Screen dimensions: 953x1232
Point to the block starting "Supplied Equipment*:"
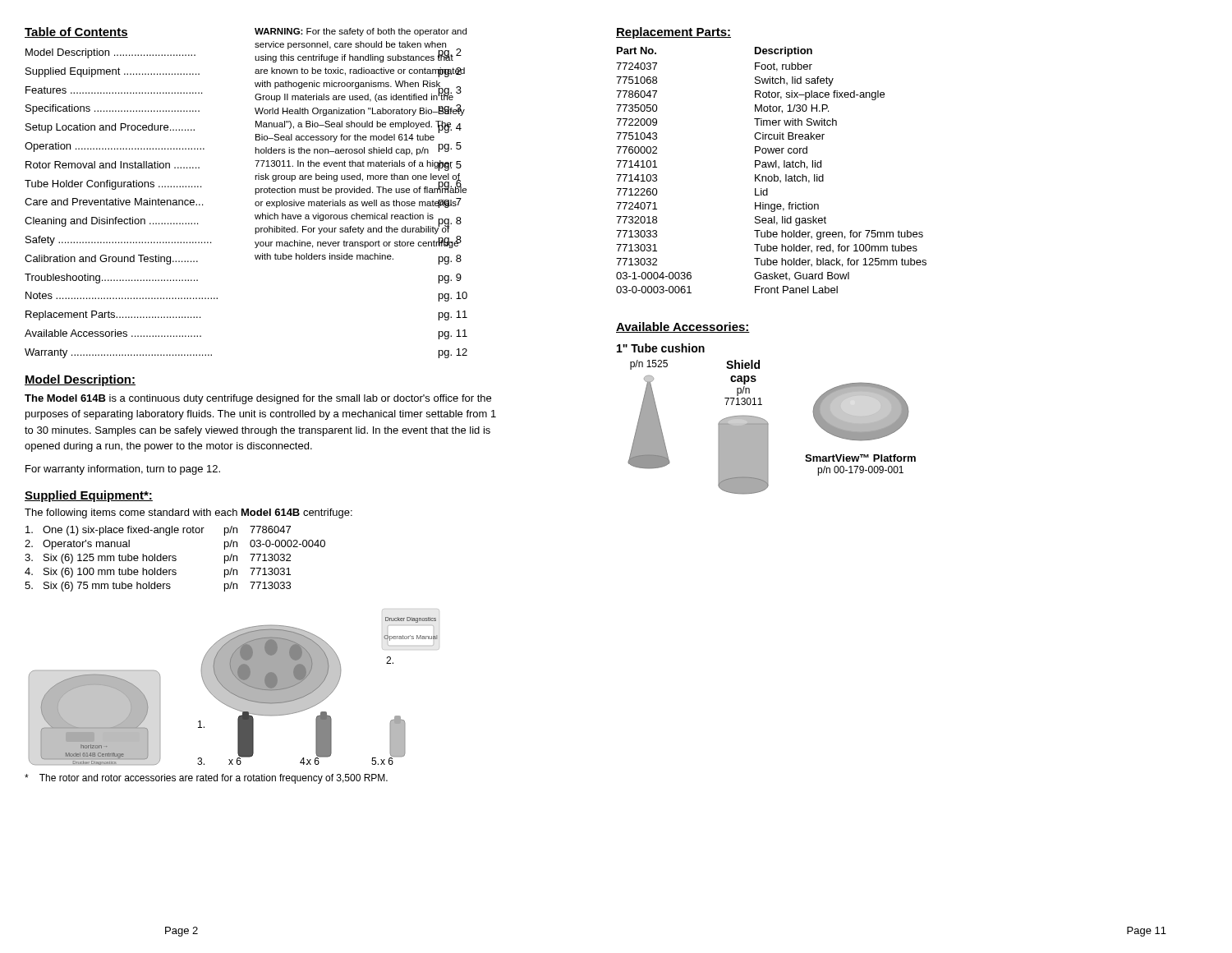pos(89,495)
